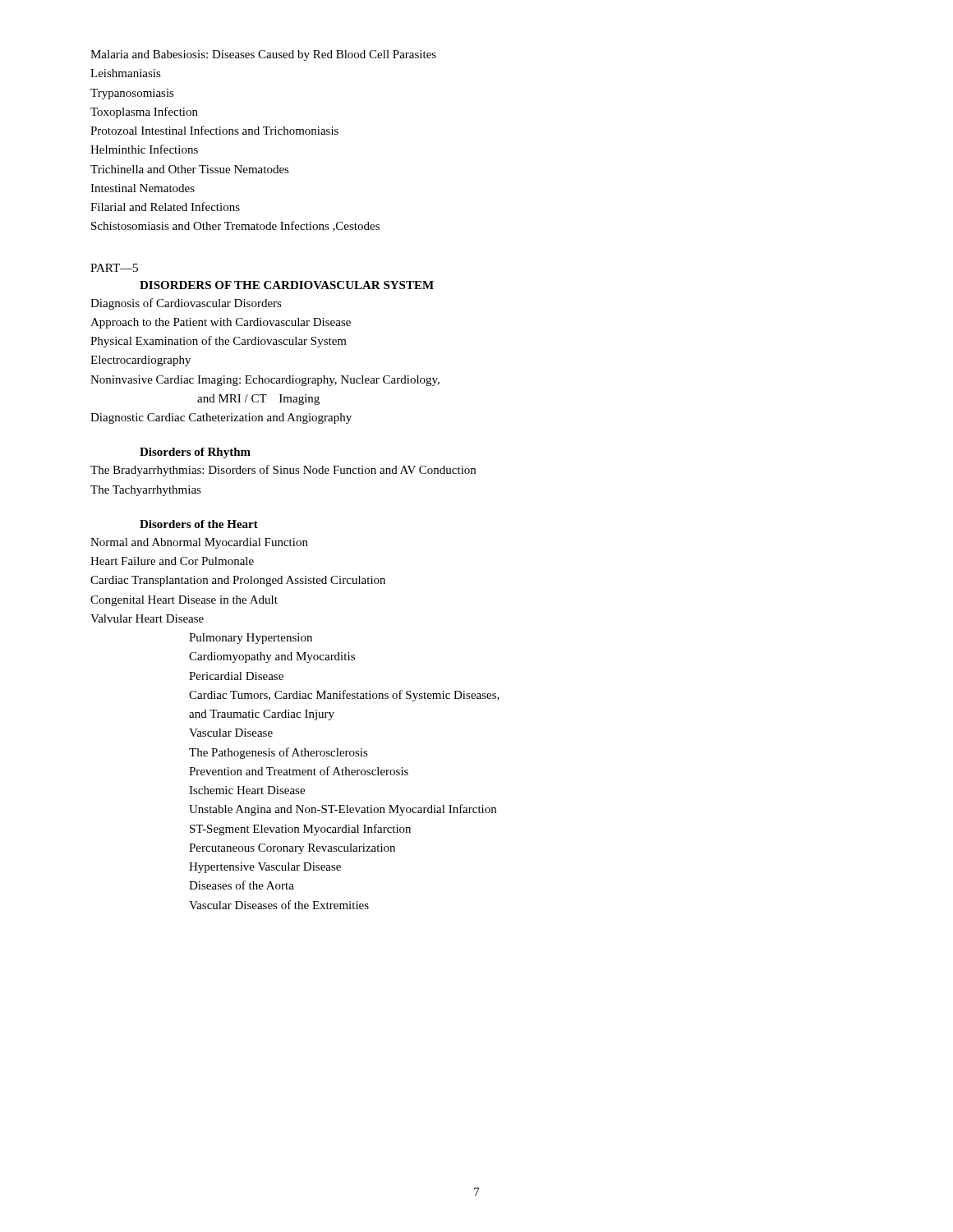Where does it say "Disorders of Rhythm"?
Viewport: 953px width, 1232px height.
pyautogui.click(x=195, y=452)
